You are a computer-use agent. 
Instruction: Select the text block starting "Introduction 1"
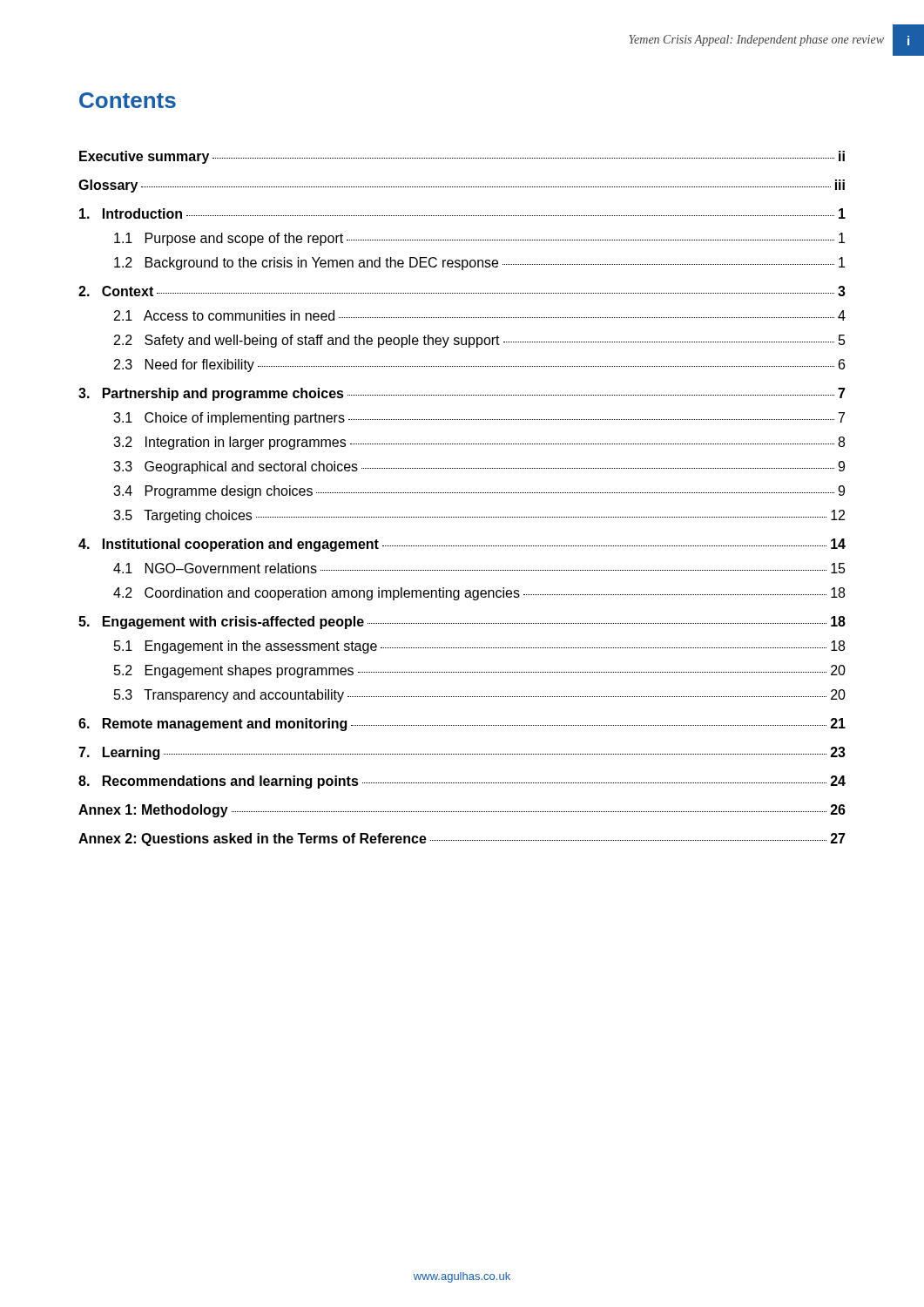tap(462, 214)
